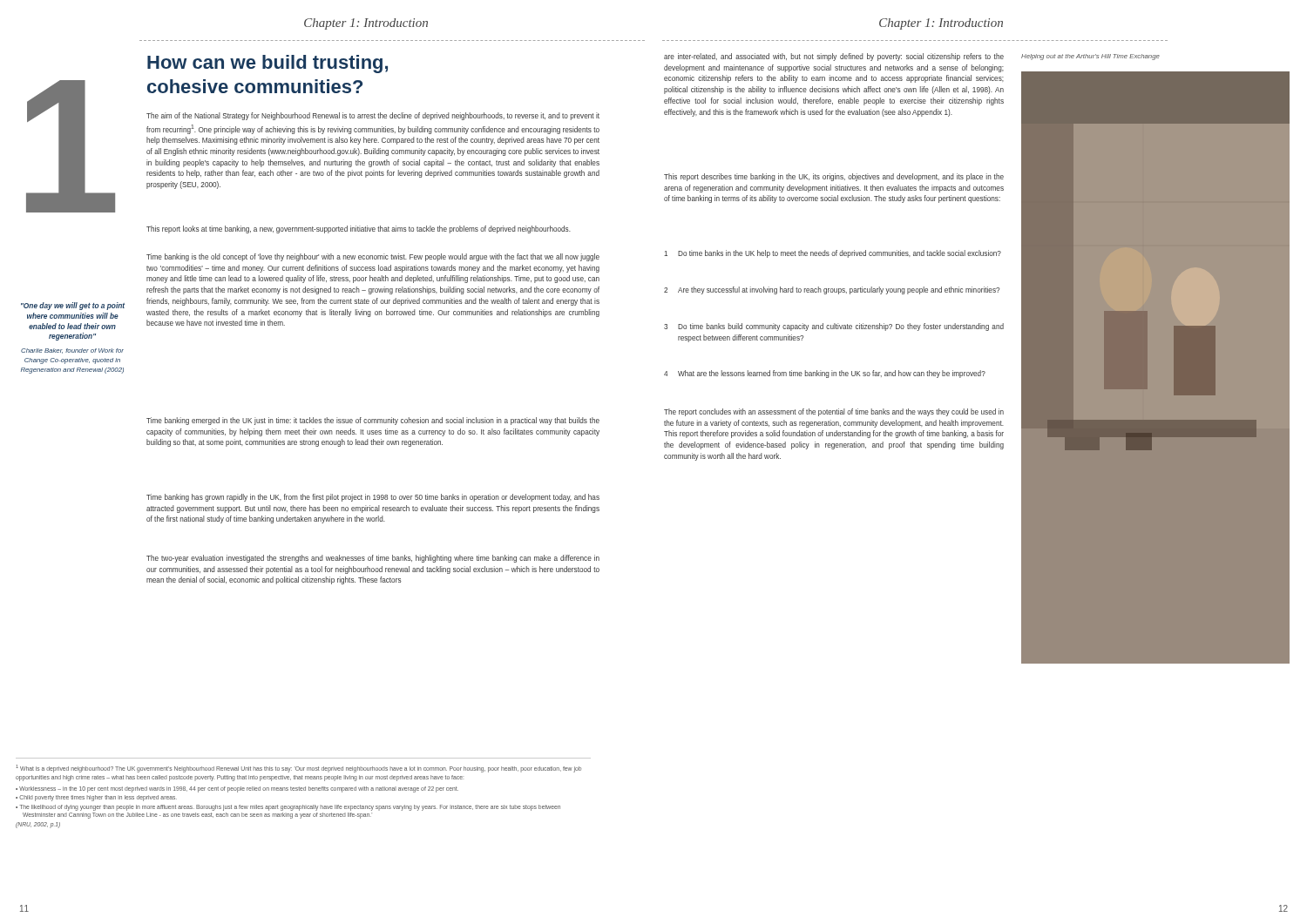1307x924 pixels.
Task: Locate the text block that reads "Time banking emerged"
Action: 373,432
